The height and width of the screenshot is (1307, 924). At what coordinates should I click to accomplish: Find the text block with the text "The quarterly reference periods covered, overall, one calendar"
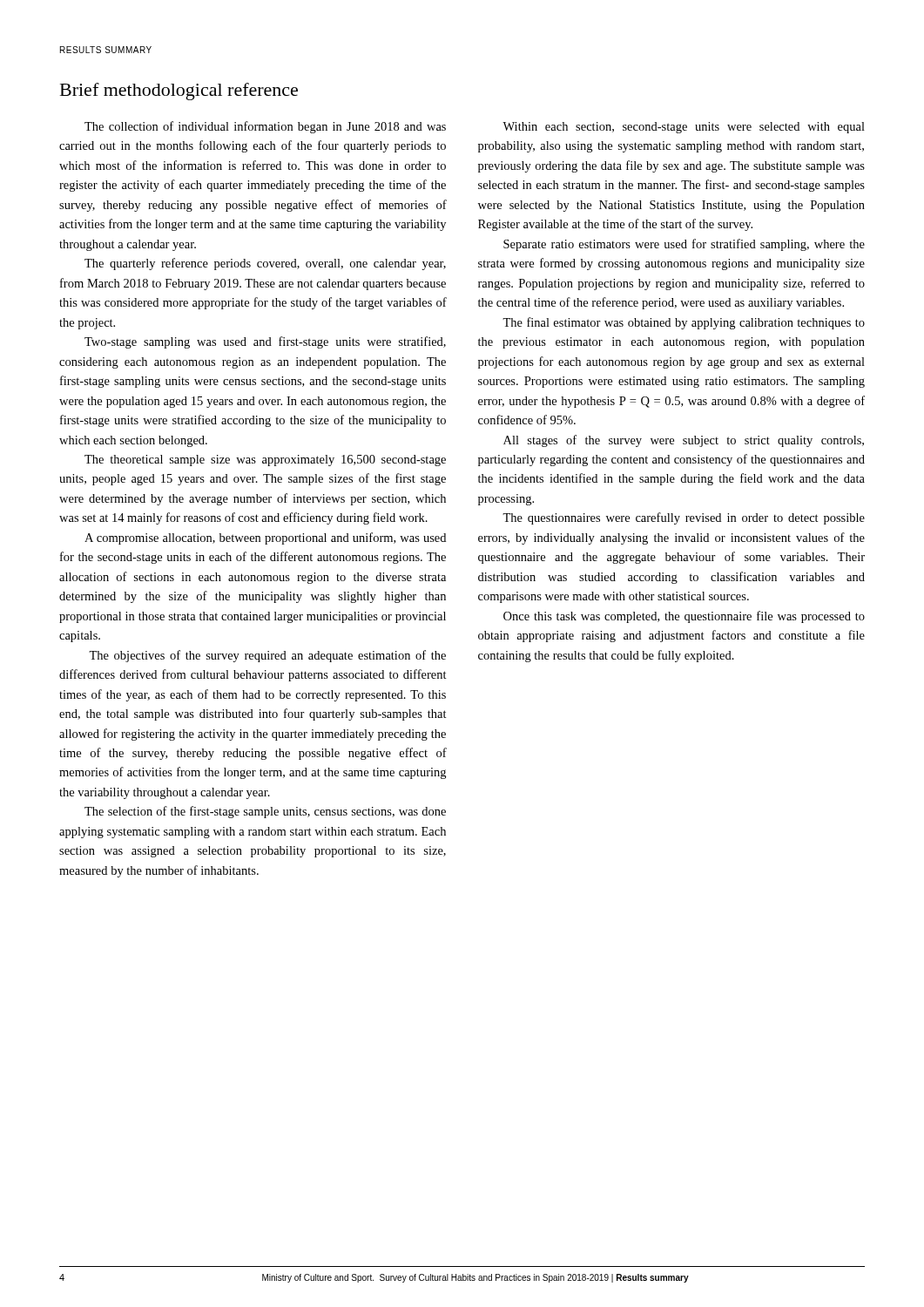[253, 293]
